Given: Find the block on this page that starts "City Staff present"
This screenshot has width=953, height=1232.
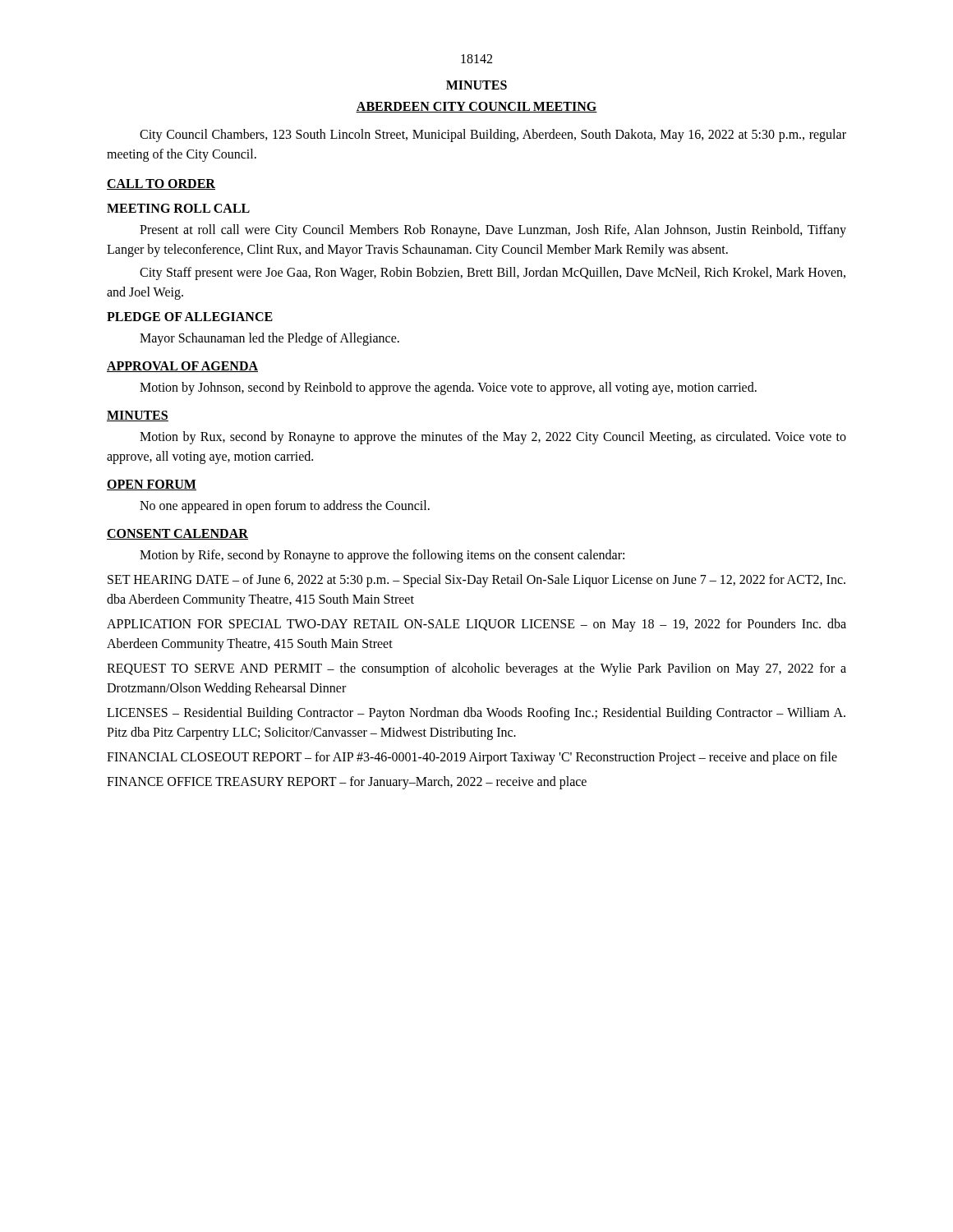Looking at the screenshot, I should point(476,282).
